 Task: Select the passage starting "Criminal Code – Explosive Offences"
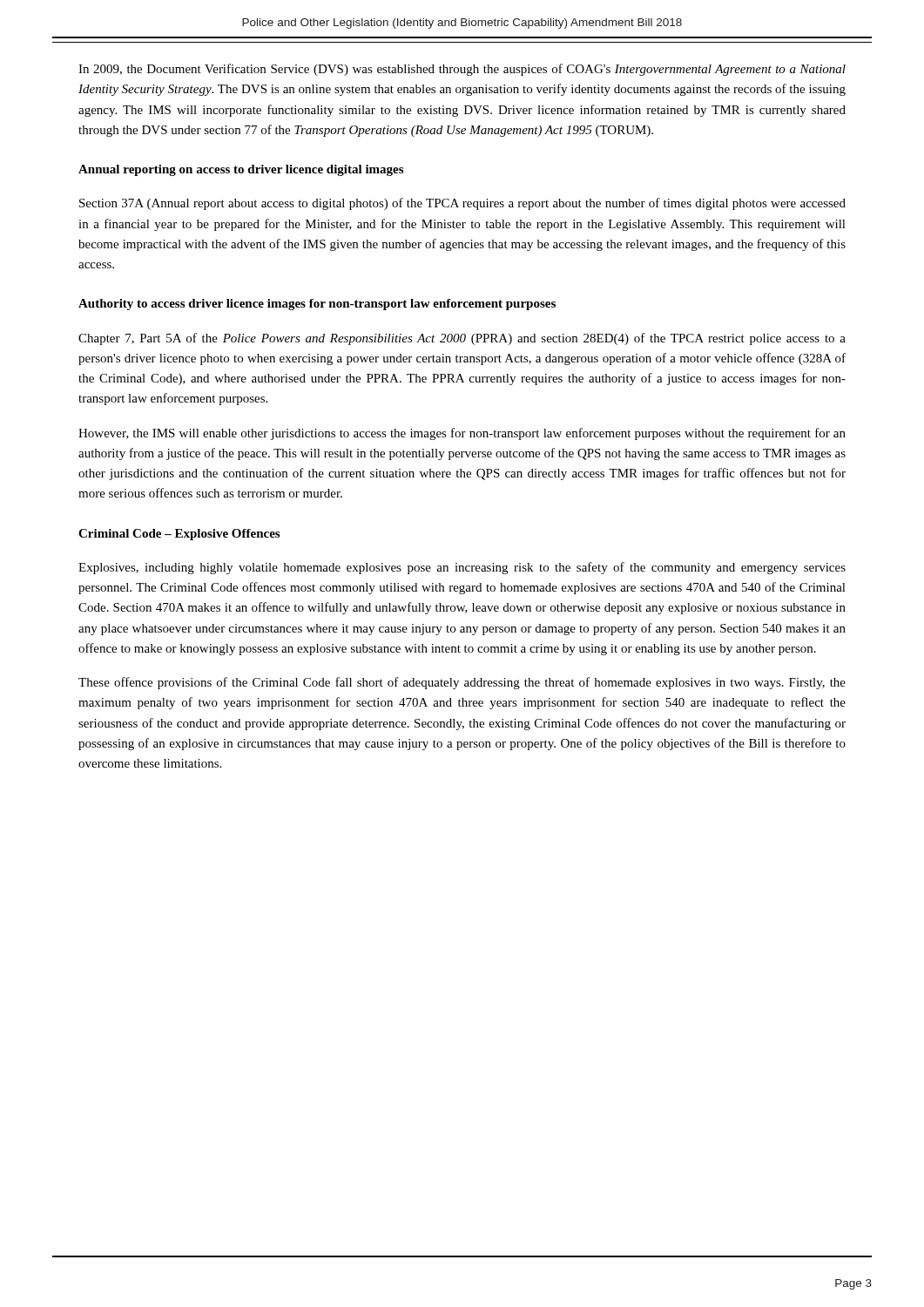coord(179,533)
